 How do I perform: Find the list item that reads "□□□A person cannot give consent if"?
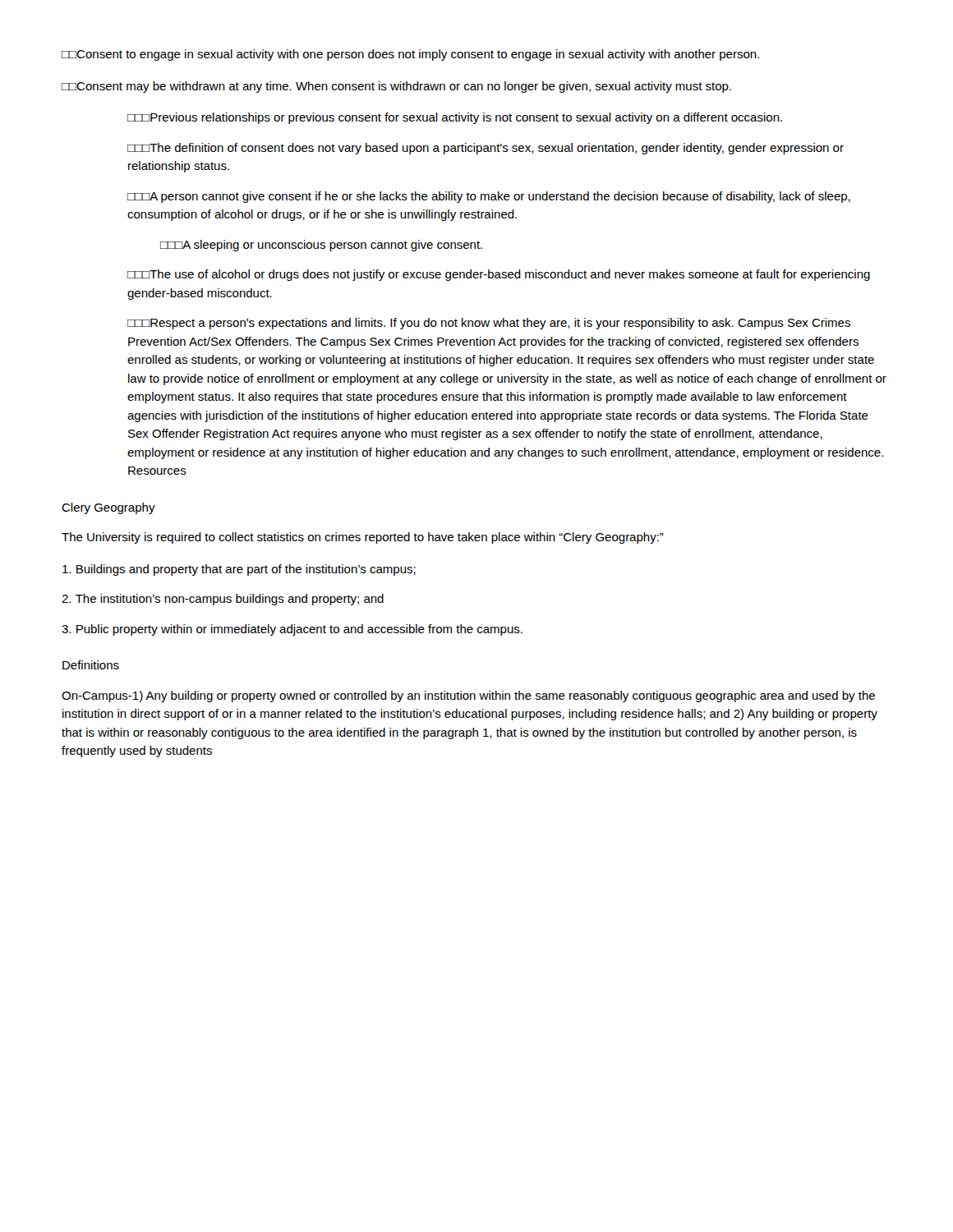(489, 205)
